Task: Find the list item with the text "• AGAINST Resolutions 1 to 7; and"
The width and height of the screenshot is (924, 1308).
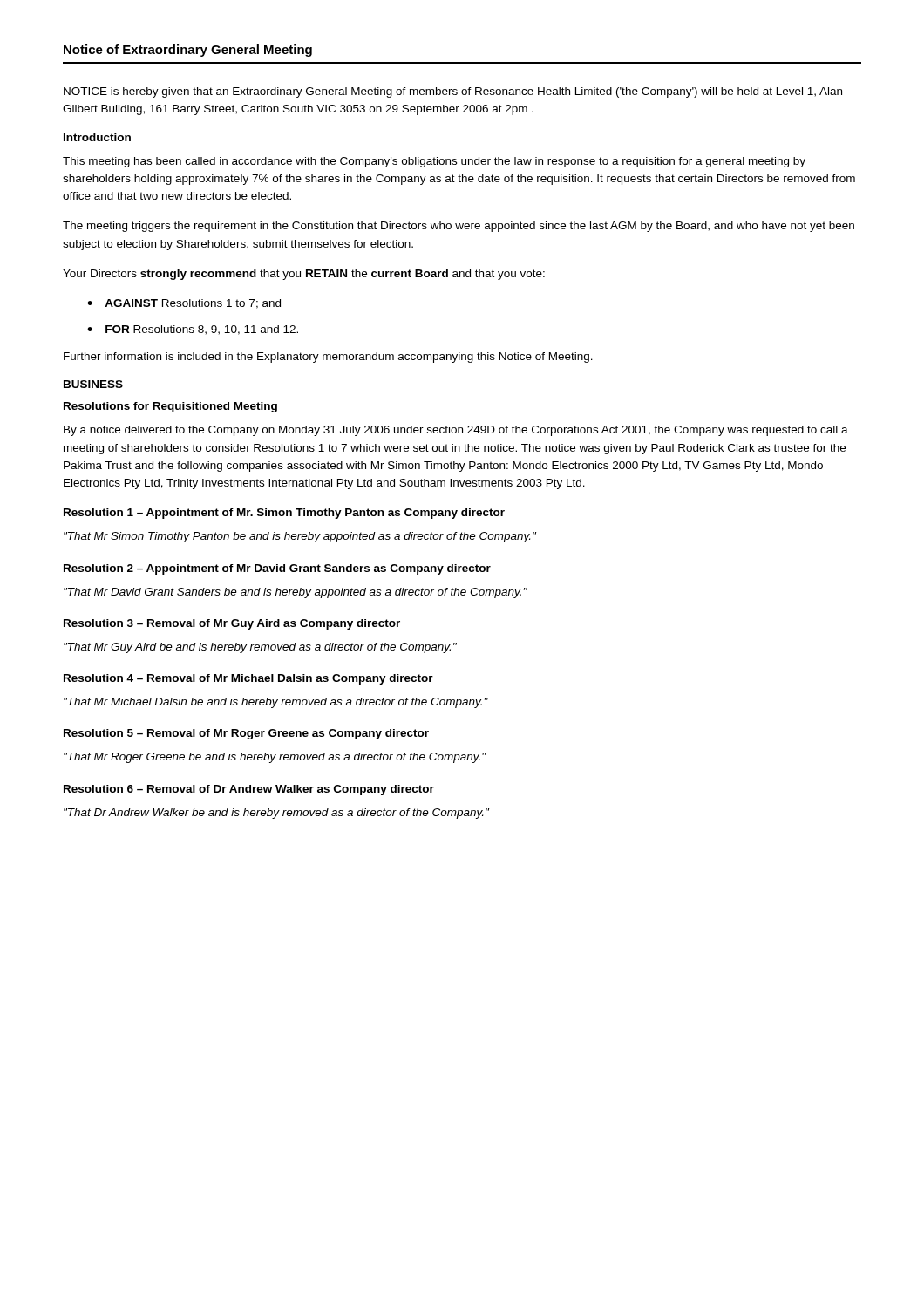Action: tap(184, 304)
